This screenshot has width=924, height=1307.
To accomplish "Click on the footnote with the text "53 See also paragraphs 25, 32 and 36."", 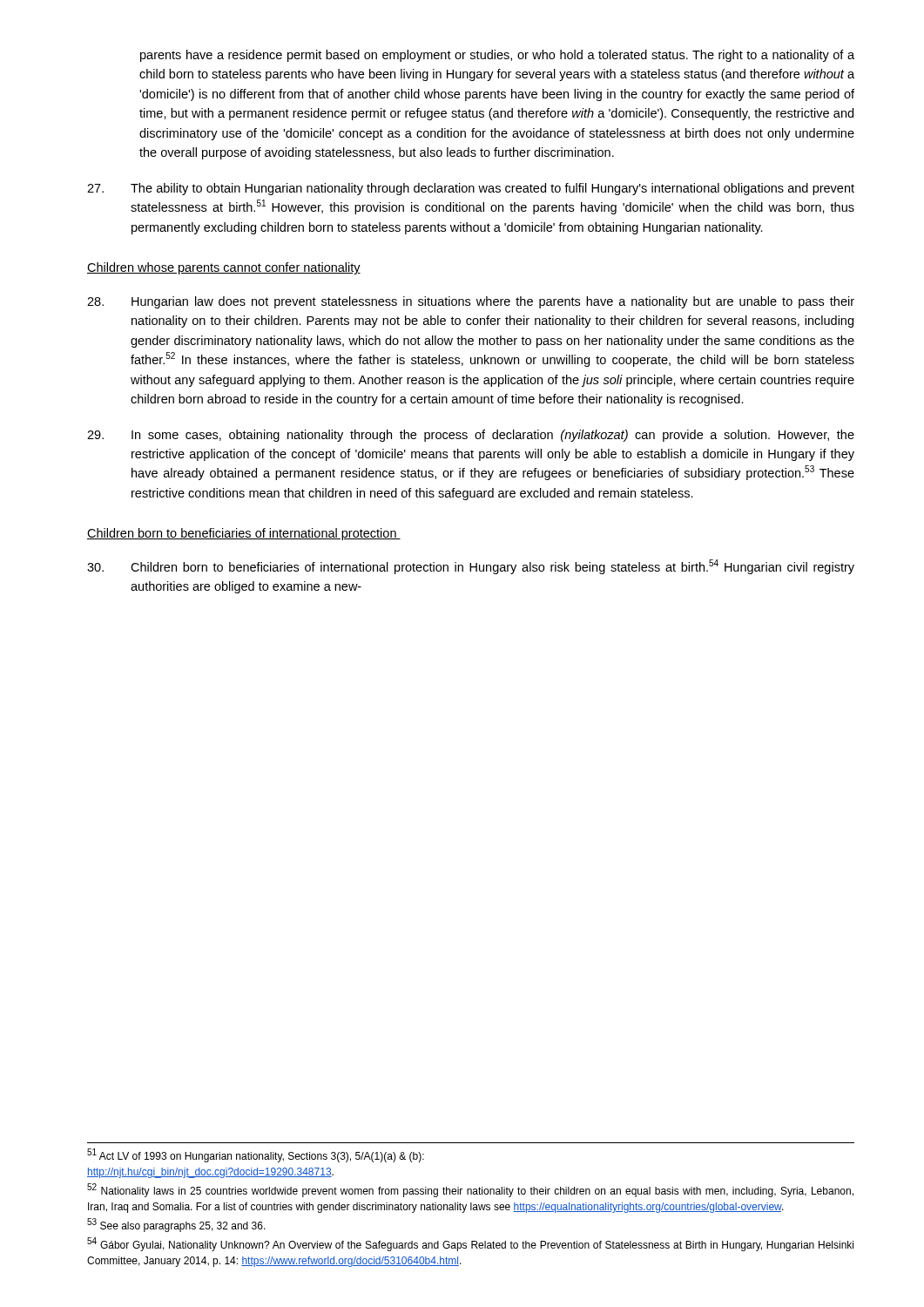I will (176, 1225).
